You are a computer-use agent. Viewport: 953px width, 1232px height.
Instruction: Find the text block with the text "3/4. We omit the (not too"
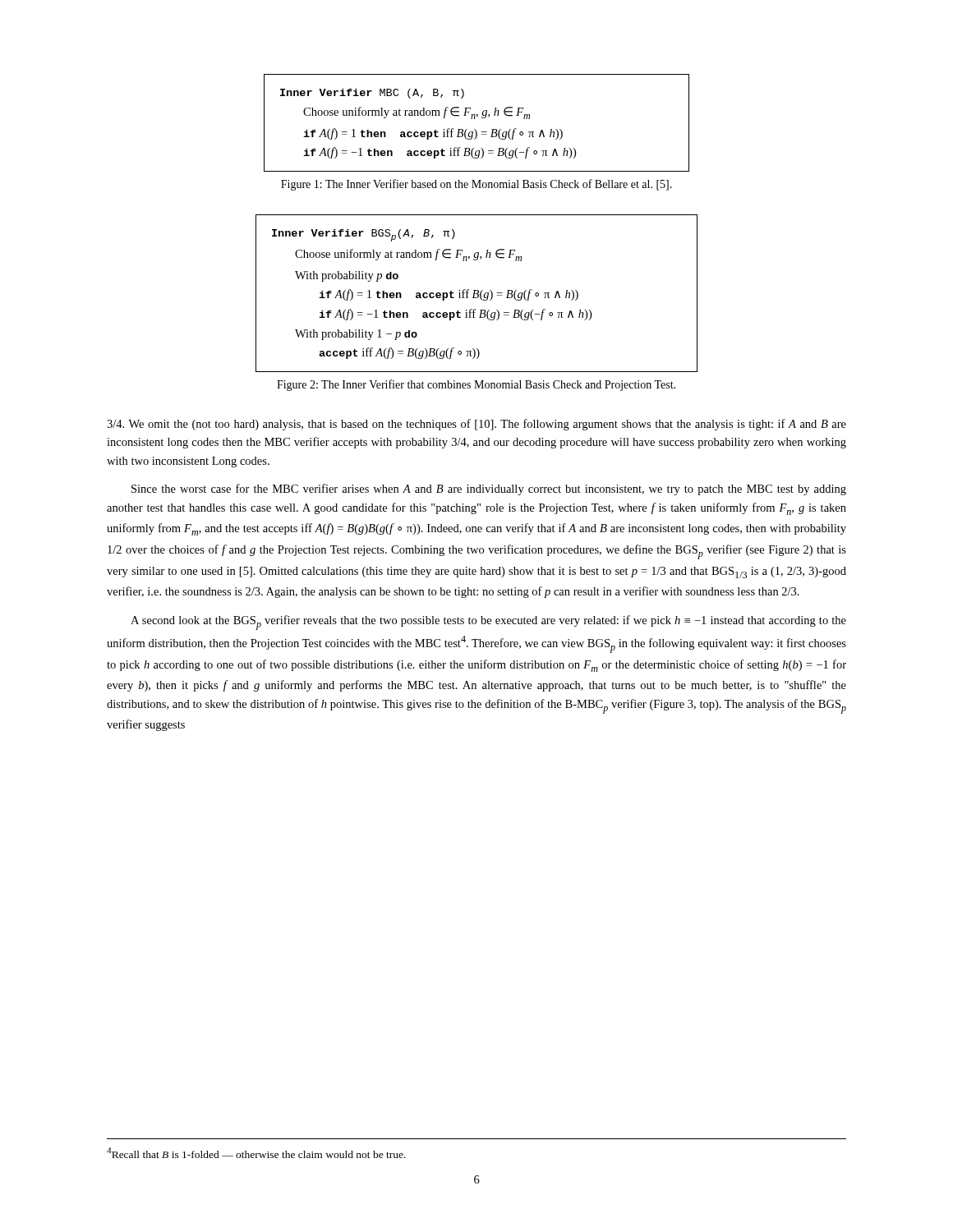coord(476,442)
